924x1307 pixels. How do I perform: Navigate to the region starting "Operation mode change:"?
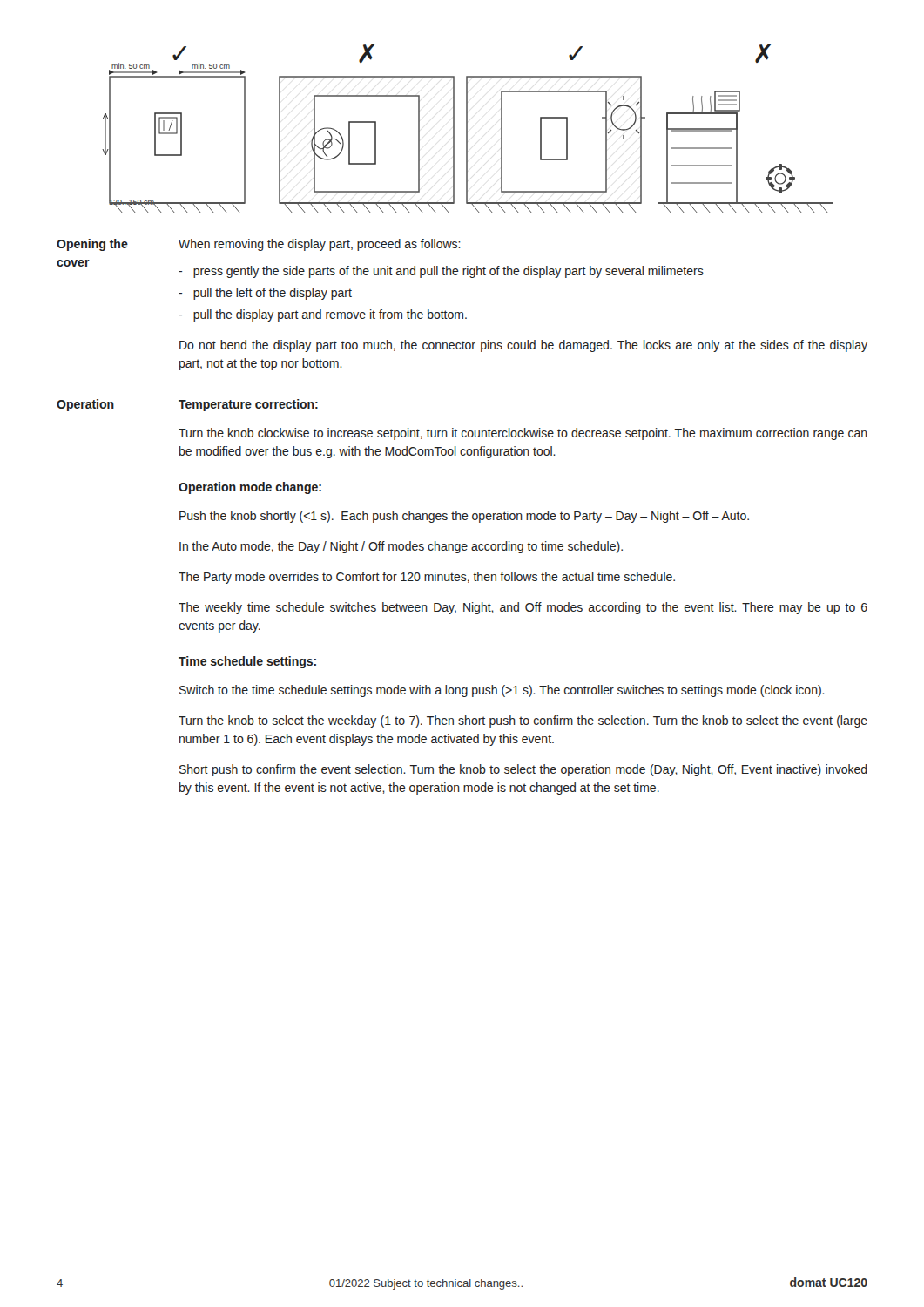[x=250, y=487]
